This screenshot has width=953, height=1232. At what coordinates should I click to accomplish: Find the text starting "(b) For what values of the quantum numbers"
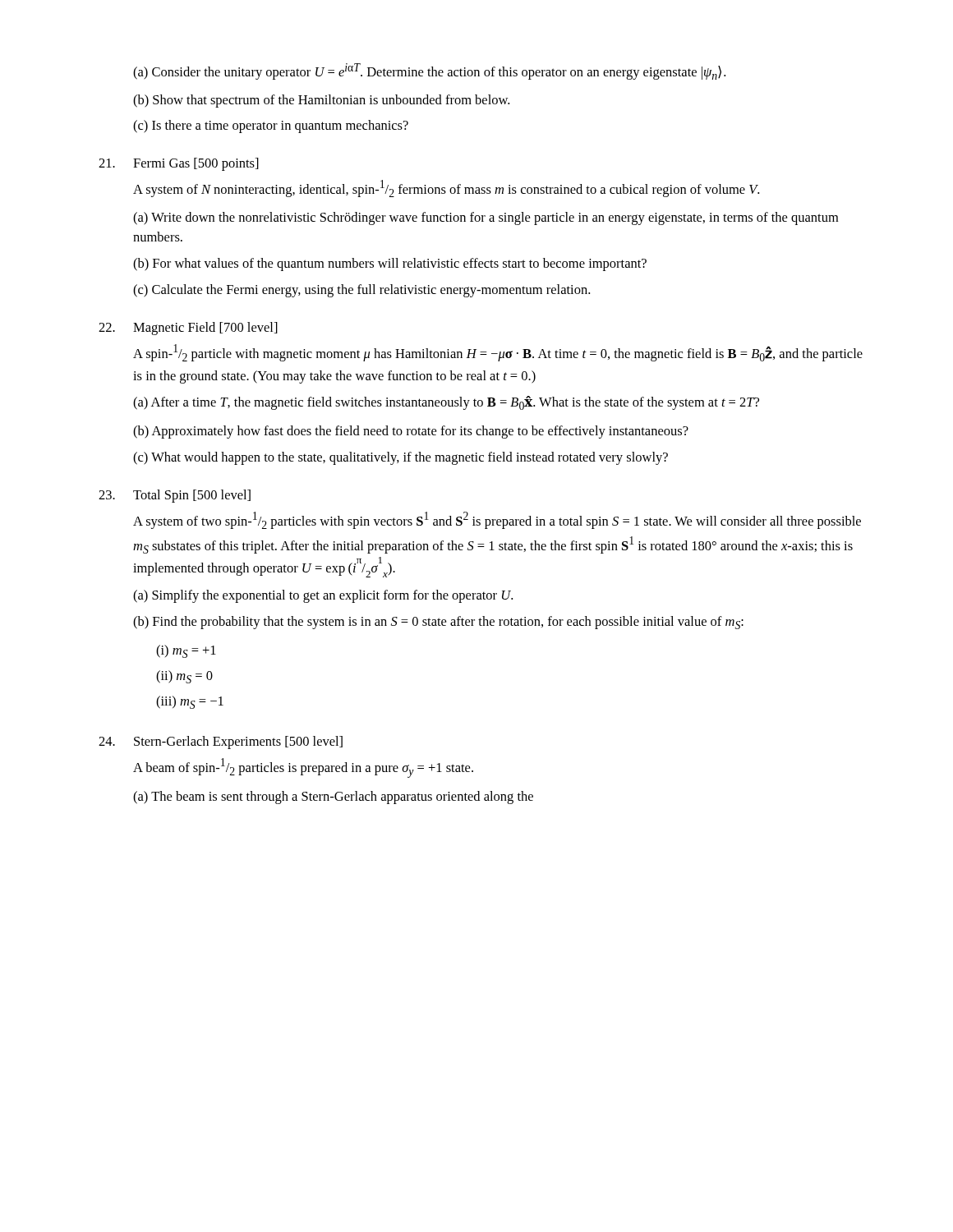[x=390, y=263]
